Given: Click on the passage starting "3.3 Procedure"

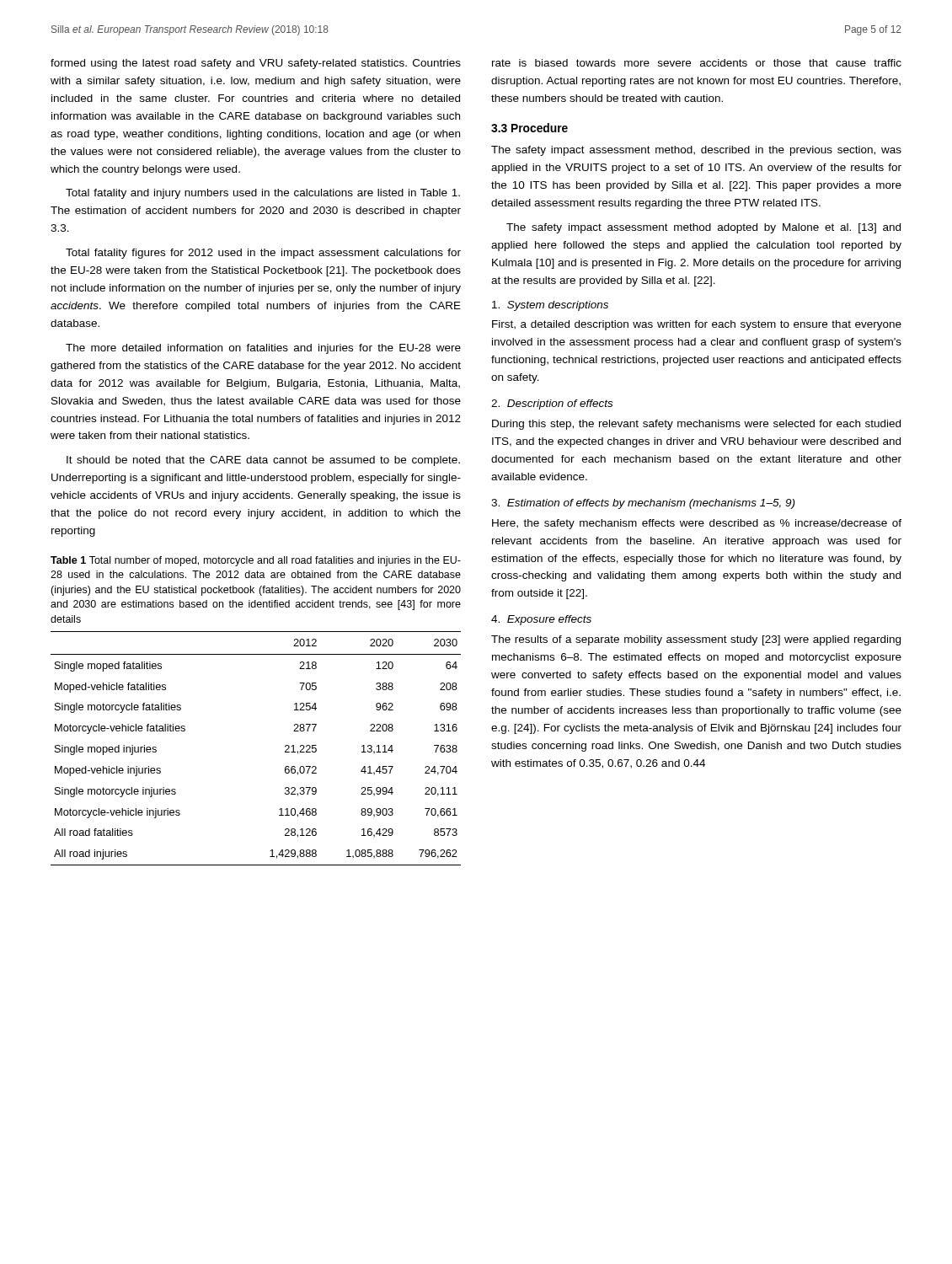Looking at the screenshot, I should point(530,128).
